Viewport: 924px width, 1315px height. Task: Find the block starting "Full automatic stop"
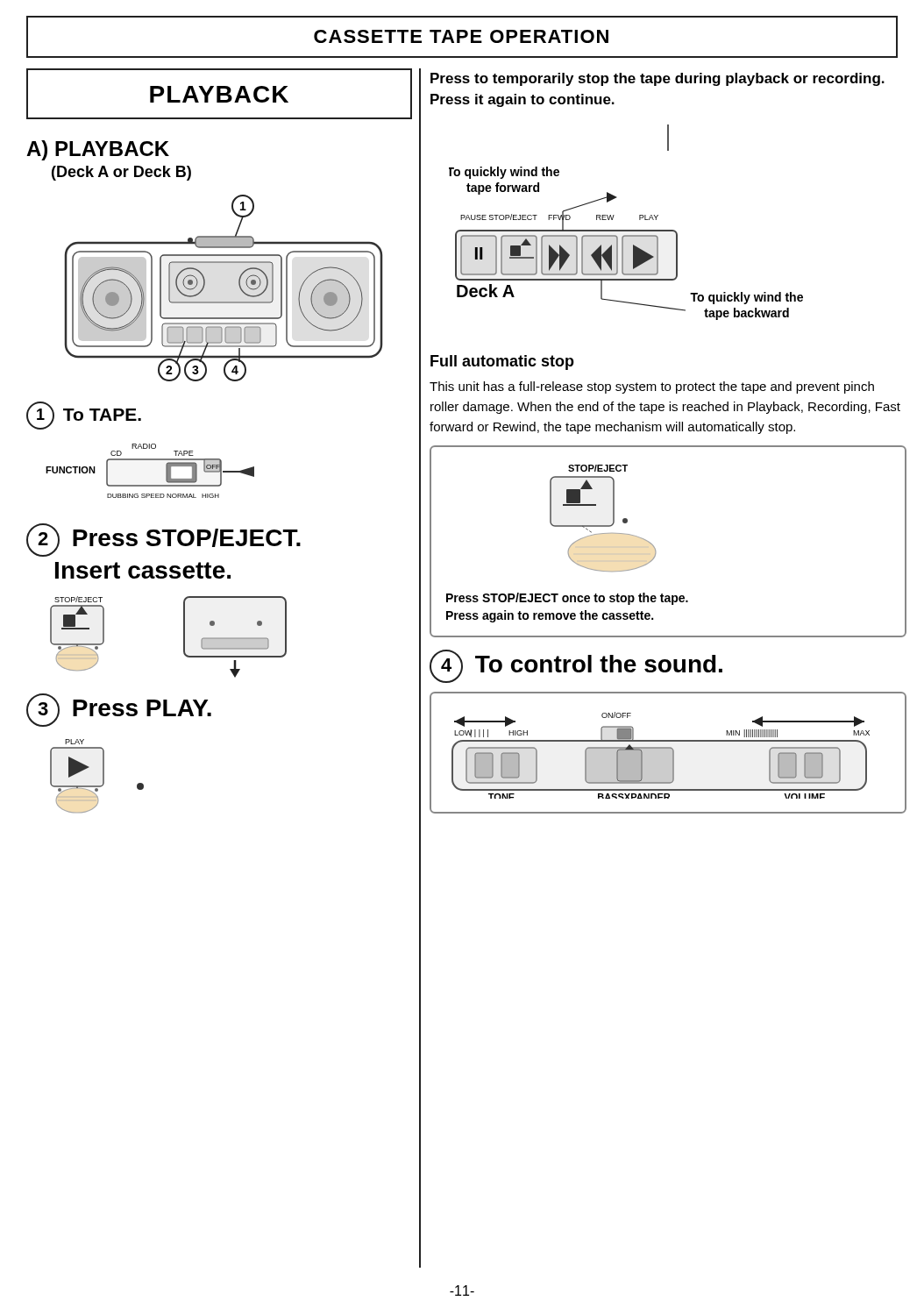[502, 361]
